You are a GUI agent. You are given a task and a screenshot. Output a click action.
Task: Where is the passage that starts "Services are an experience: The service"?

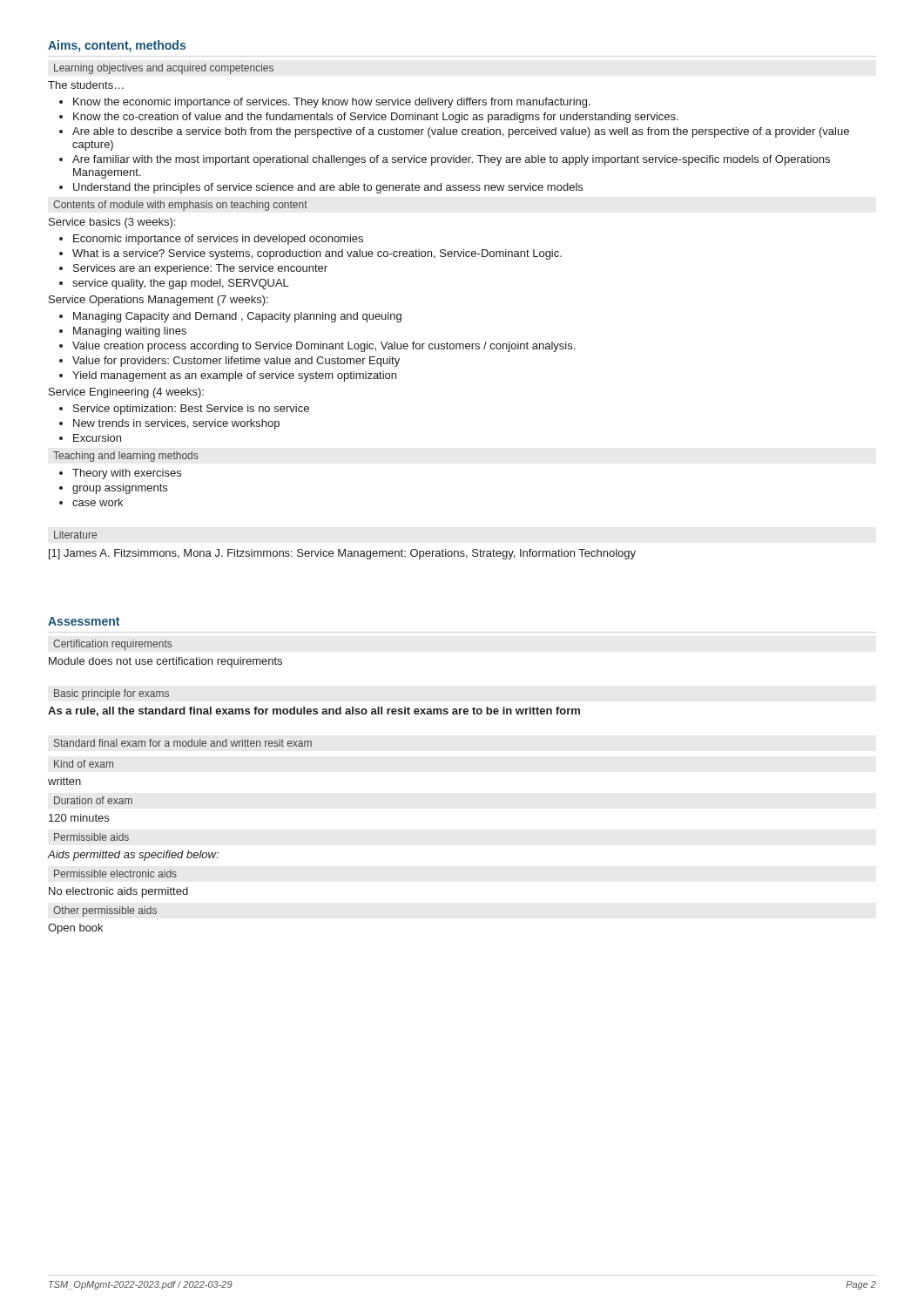200,268
